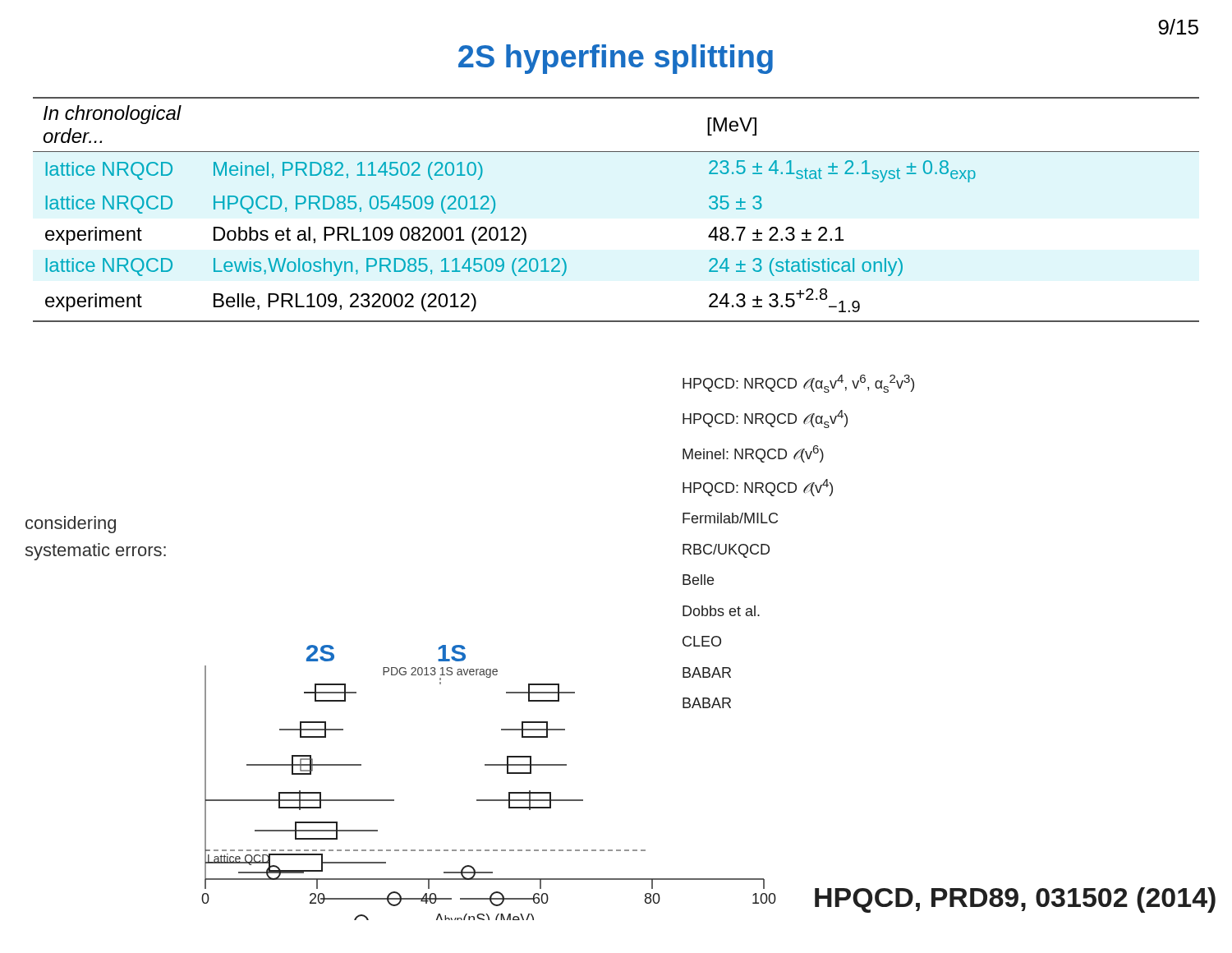The width and height of the screenshot is (1232, 953).
Task: Find the table that mentions "Lewis,Woloshyn, PRD85, 114509 (2012)"
Action: tap(616, 209)
